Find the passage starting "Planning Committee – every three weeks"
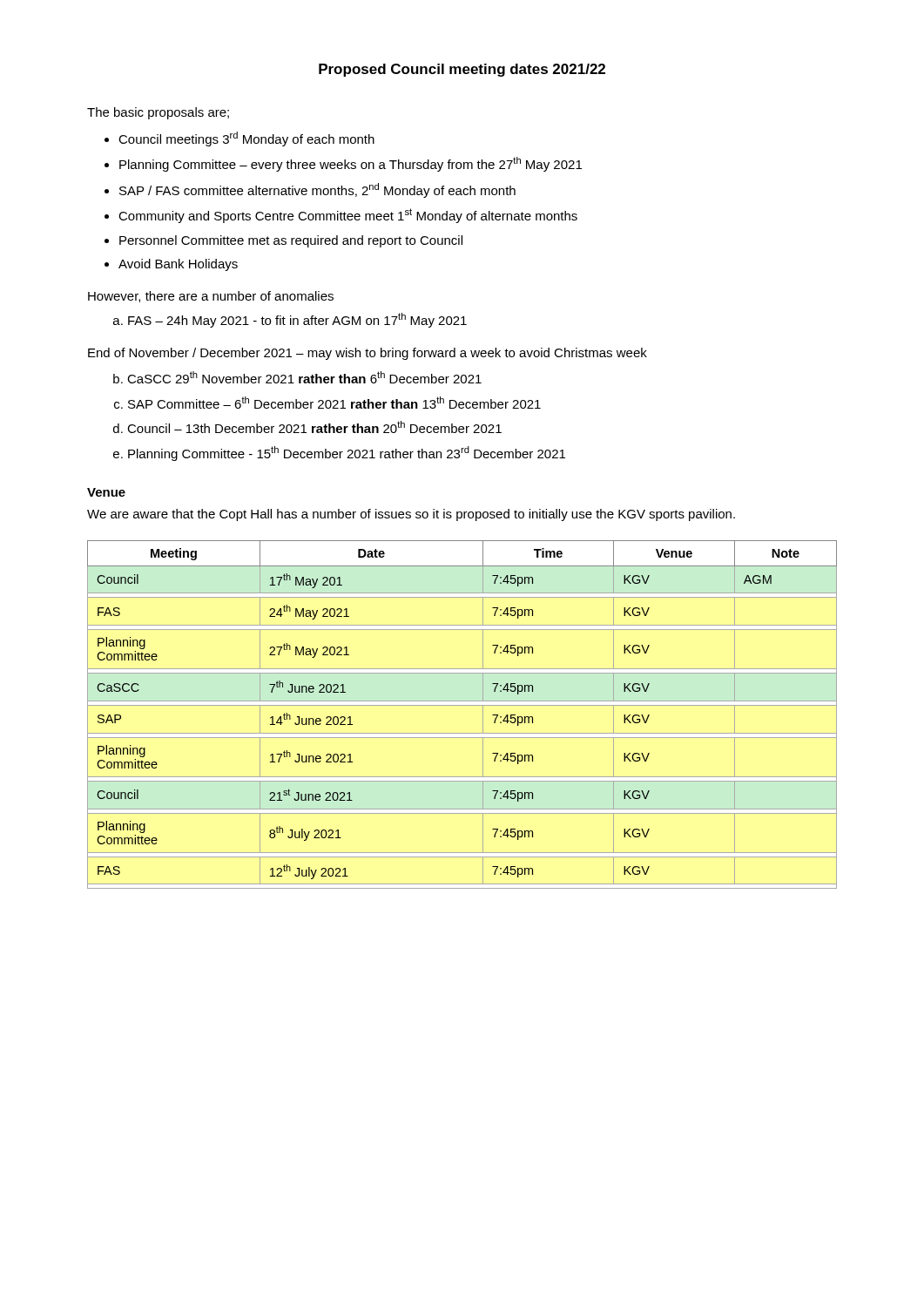Screen dimensions: 1307x924 350,163
